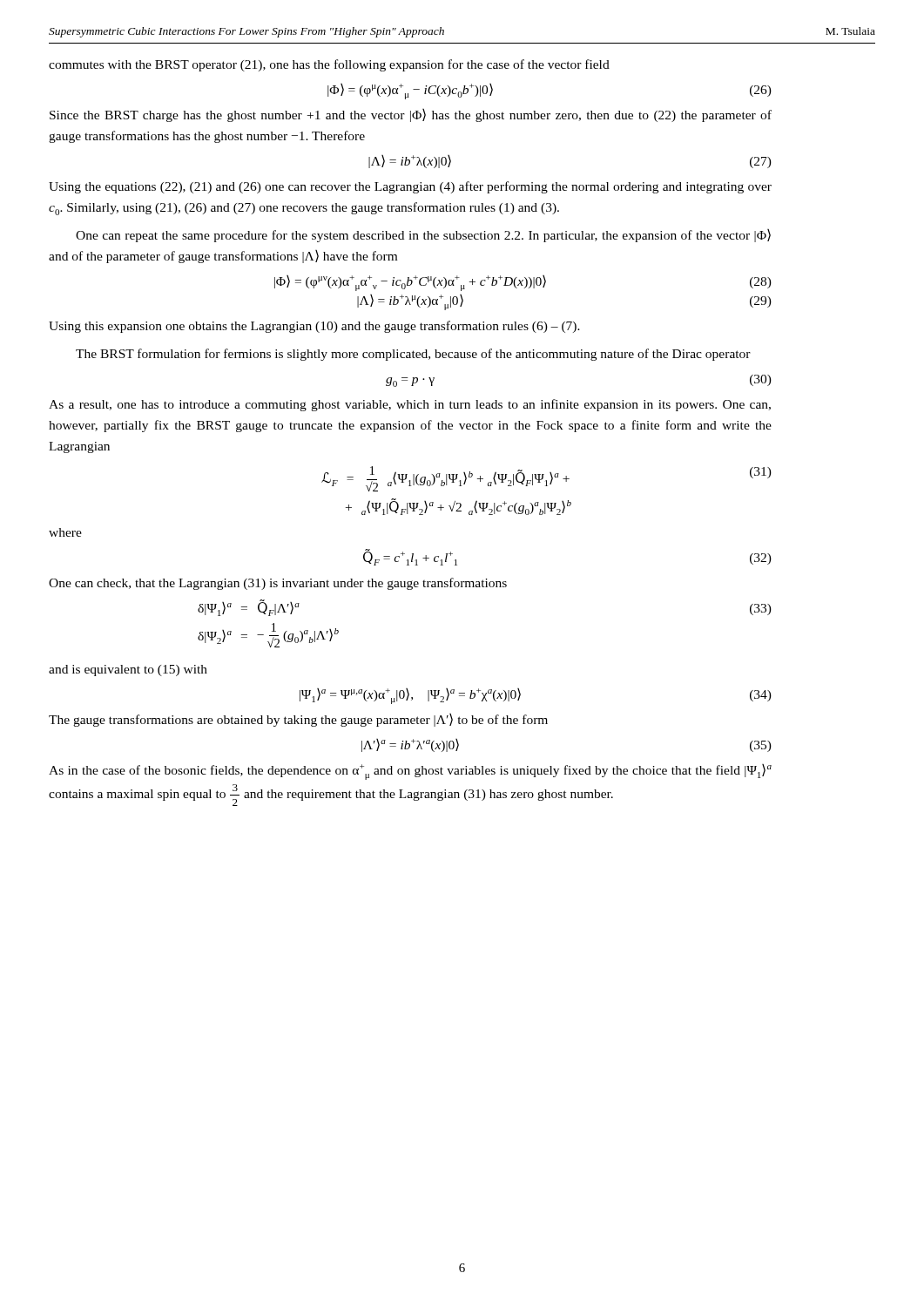Find the text block with the text "One can repeat the"
924x1307 pixels.
pyautogui.click(x=410, y=245)
